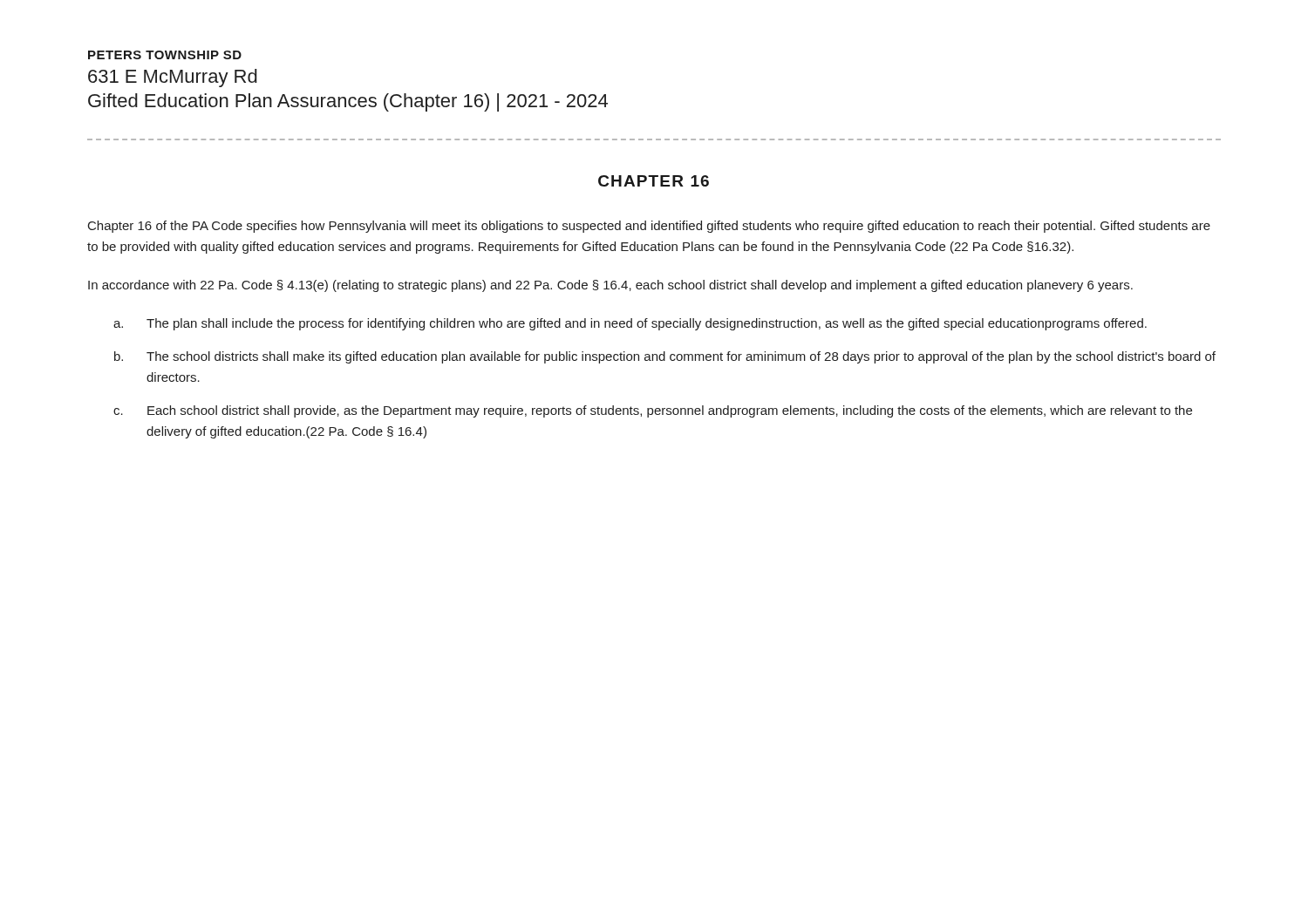Find the block on this page that starts "b. The school"
1308x924 pixels.
(667, 367)
